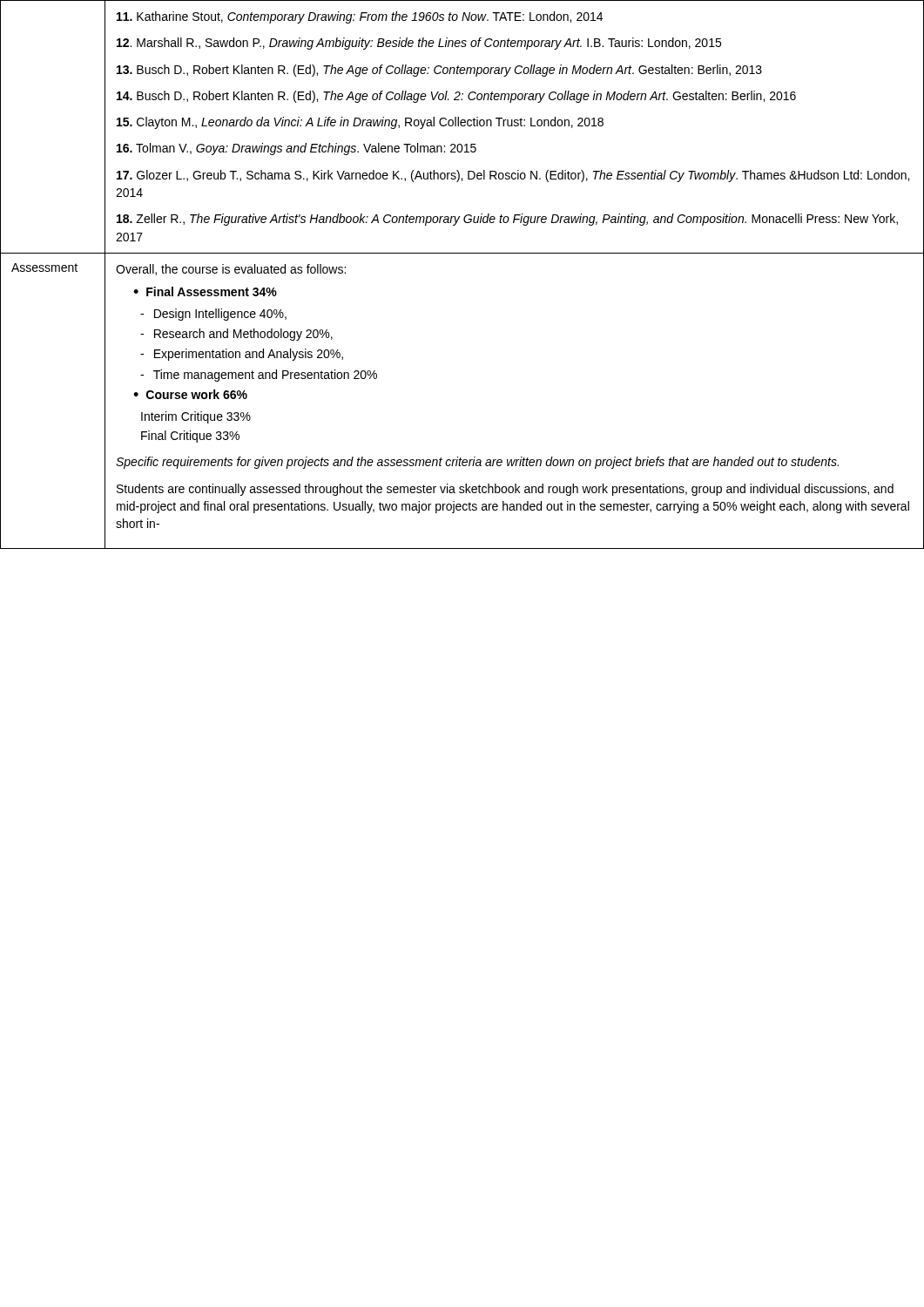The width and height of the screenshot is (924, 1307).
Task: Click on the list item containing "- Research and Methodology 20%,"
Action: 237,334
